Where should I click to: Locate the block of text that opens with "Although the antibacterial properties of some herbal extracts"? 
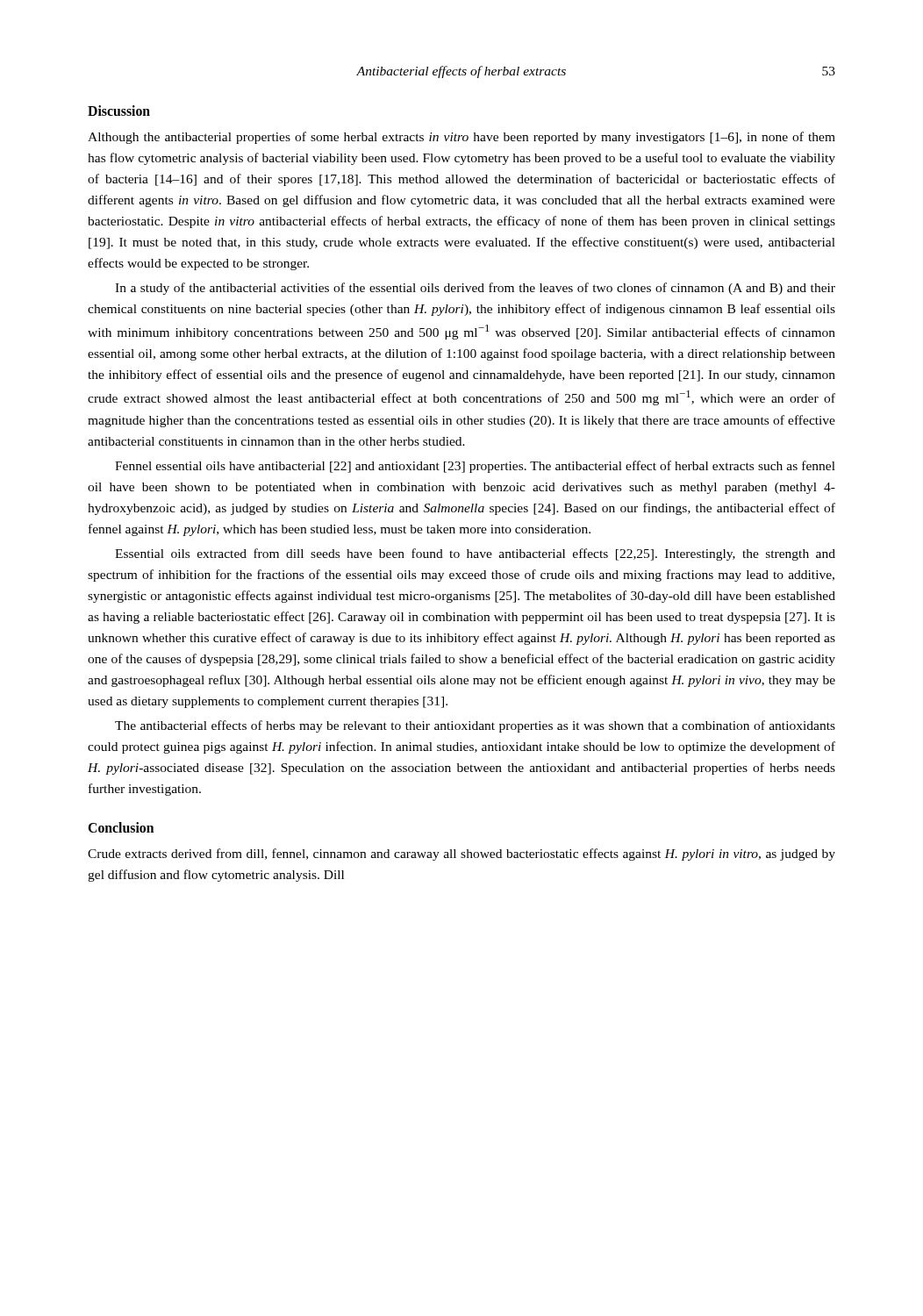point(462,200)
